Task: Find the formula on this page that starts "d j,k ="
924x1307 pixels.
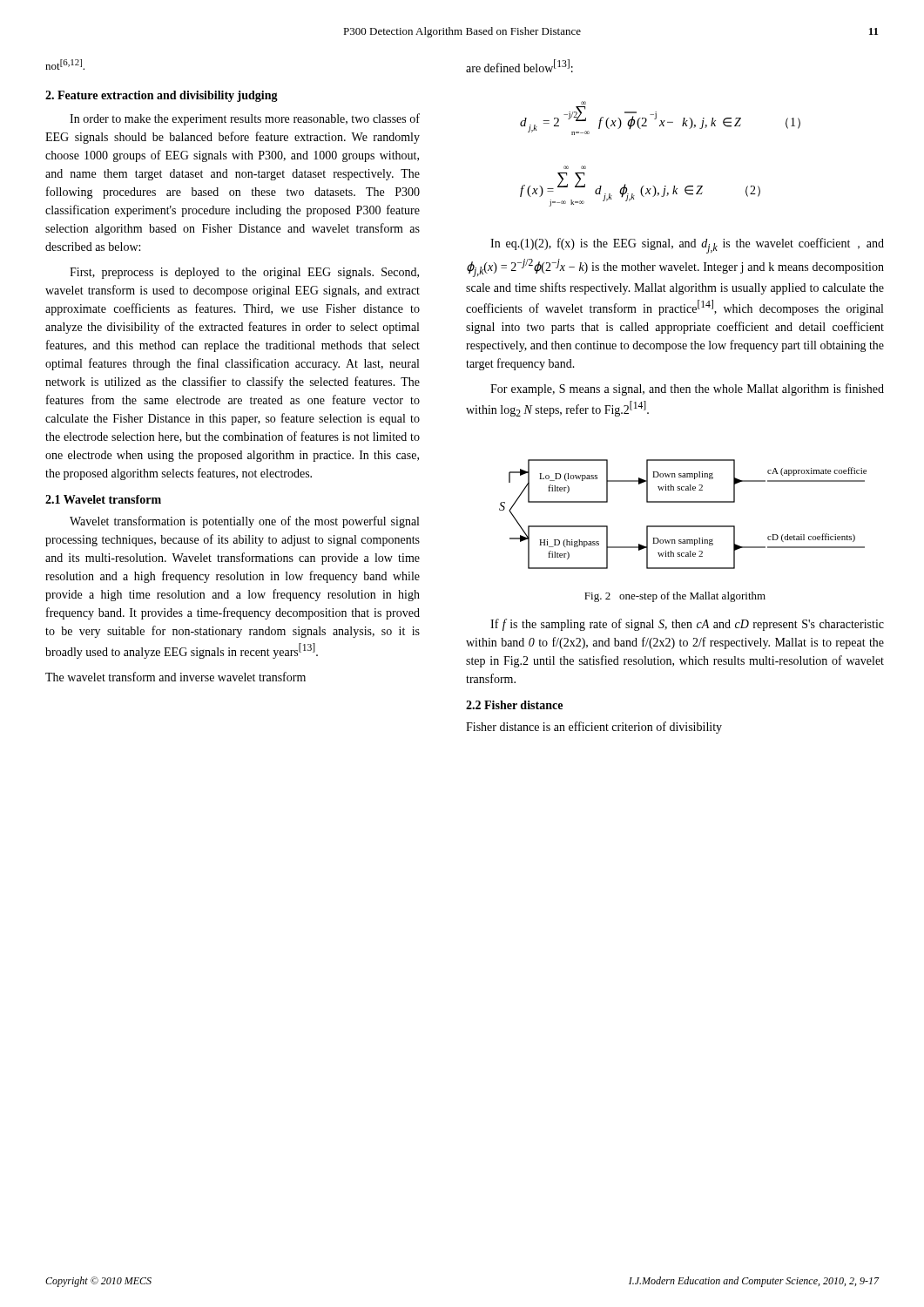Action: [x=675, y=118]
